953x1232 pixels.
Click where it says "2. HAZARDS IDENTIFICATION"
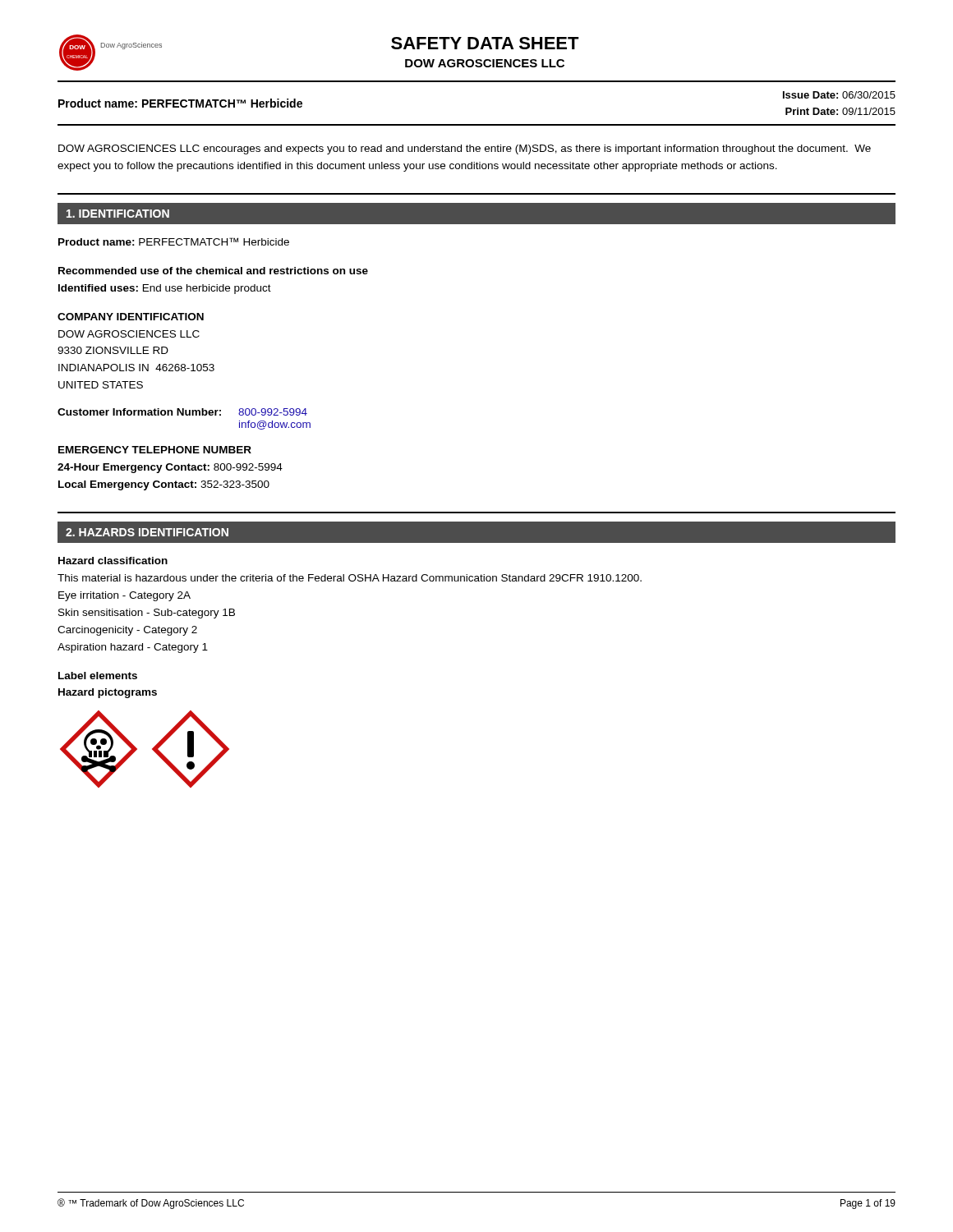tap(147, 532)
